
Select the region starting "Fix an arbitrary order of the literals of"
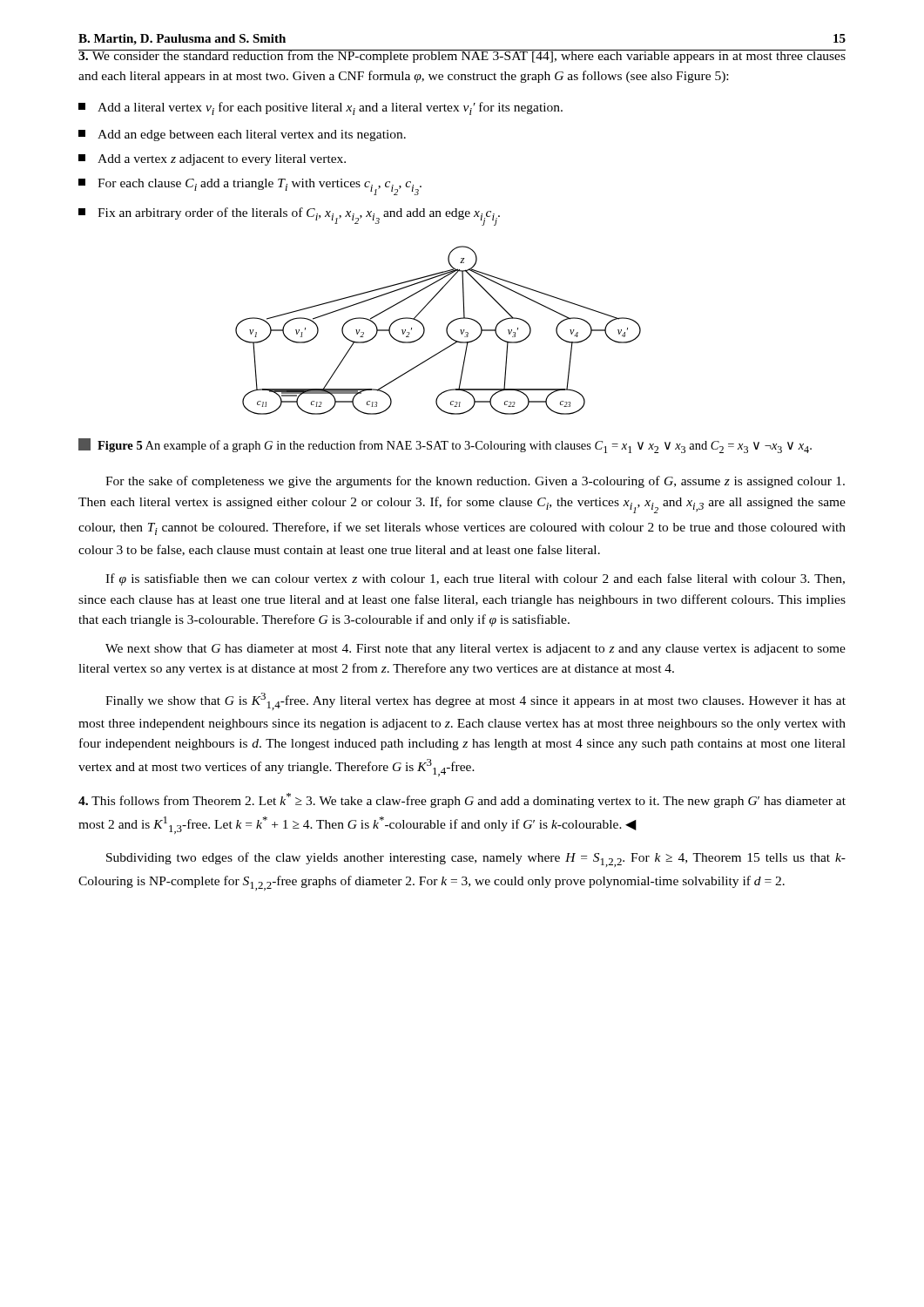pyautogui.click(x=462, y=215)
